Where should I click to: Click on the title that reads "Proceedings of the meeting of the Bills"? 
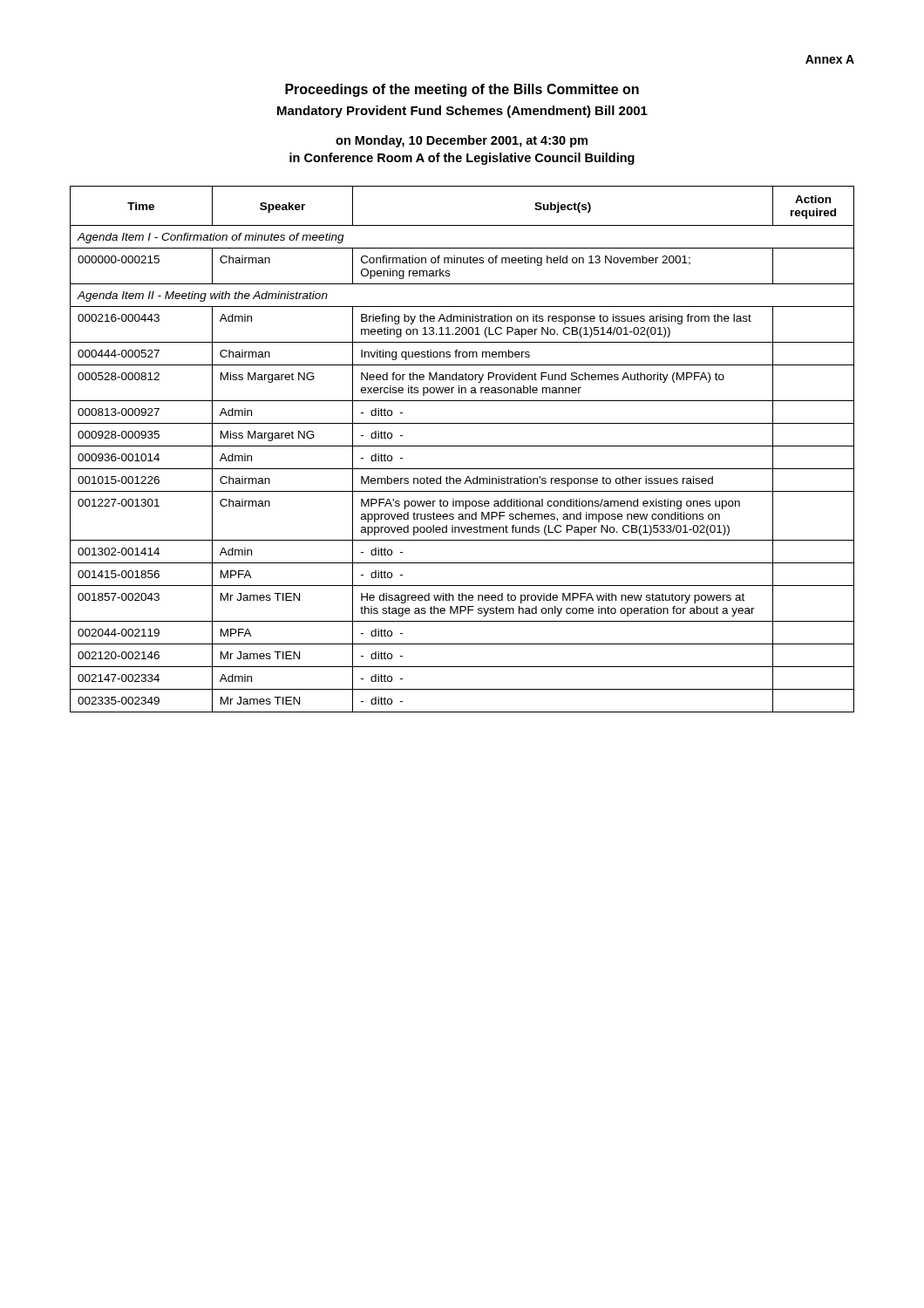pos(462,89)
